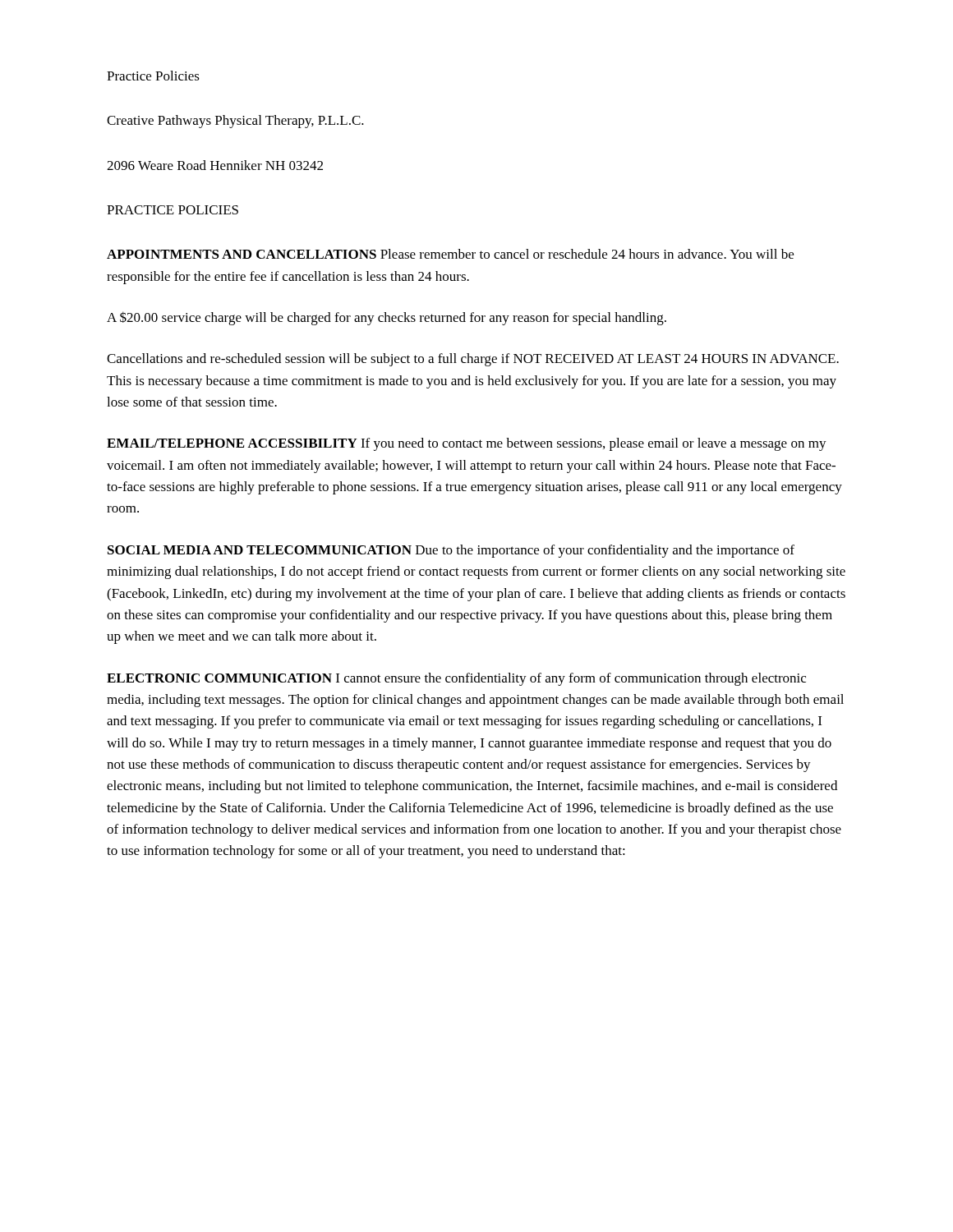The width and height of the screenshot is (953, 1232).
Task: Navigate to the passage starting "PRACTICE POLICIES"
Action: (x=173, y=210)
